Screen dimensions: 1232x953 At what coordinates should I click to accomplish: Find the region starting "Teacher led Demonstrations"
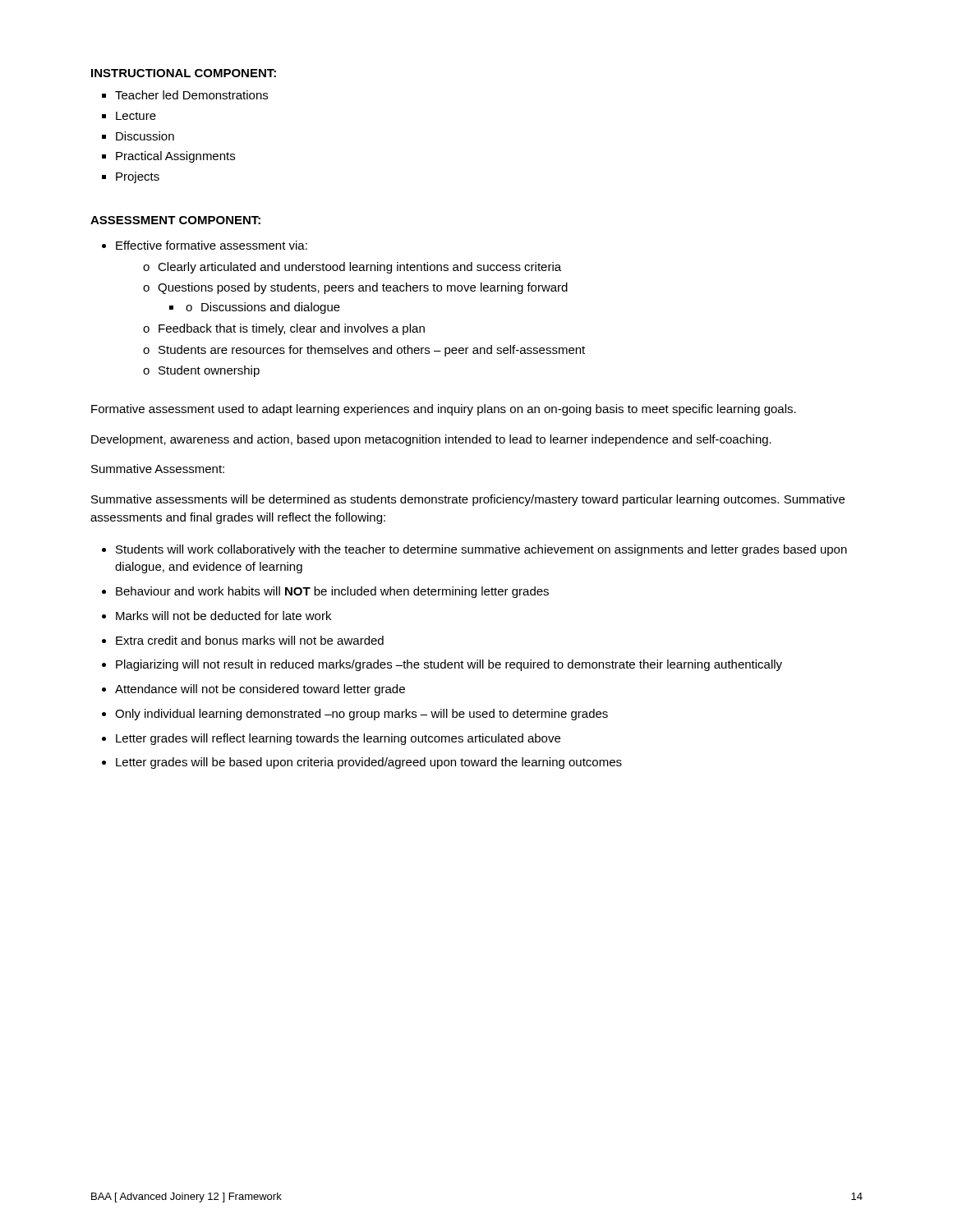(x=191, y=95)
